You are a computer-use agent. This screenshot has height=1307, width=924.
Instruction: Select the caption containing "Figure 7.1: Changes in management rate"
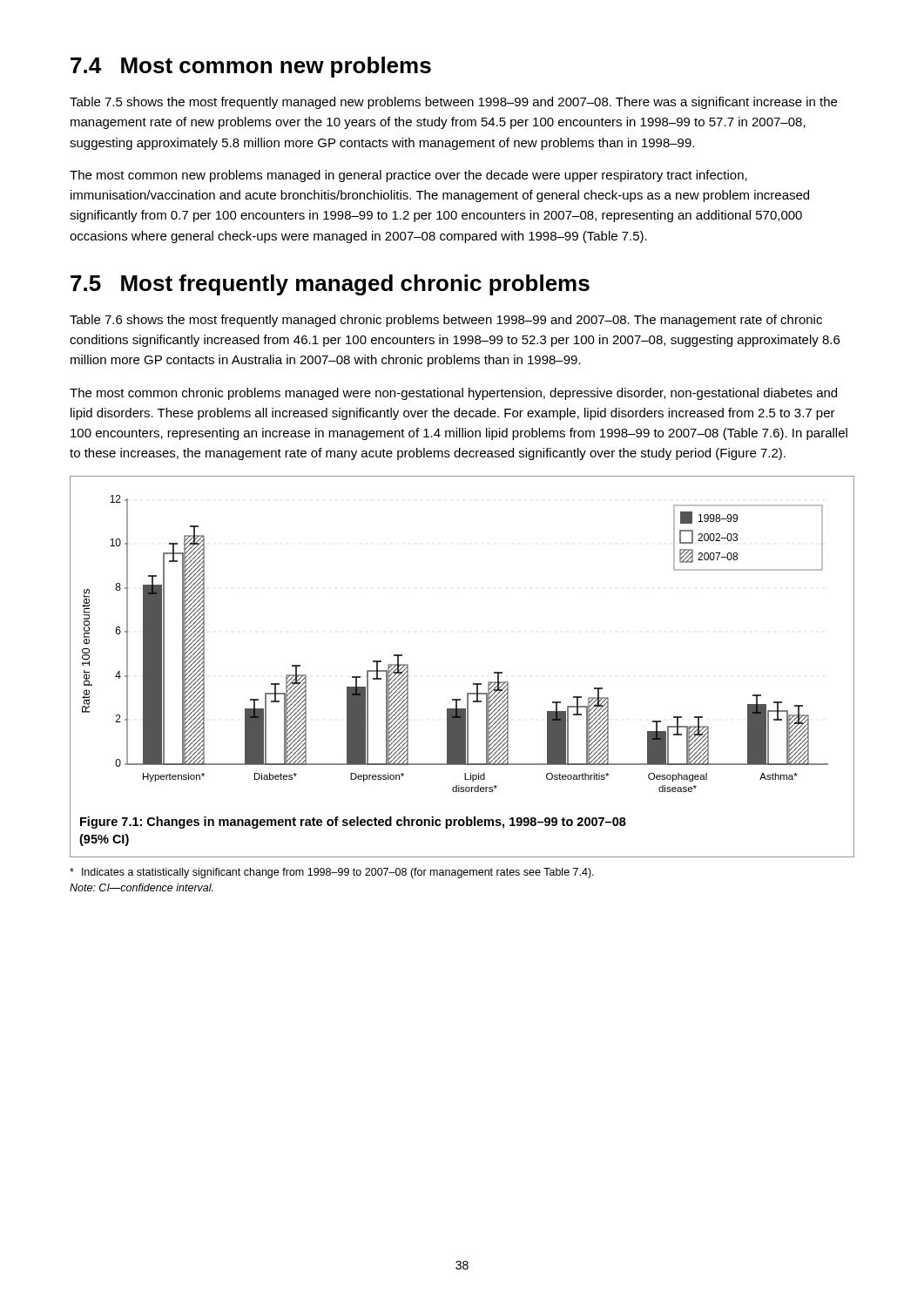click(353, 830)
